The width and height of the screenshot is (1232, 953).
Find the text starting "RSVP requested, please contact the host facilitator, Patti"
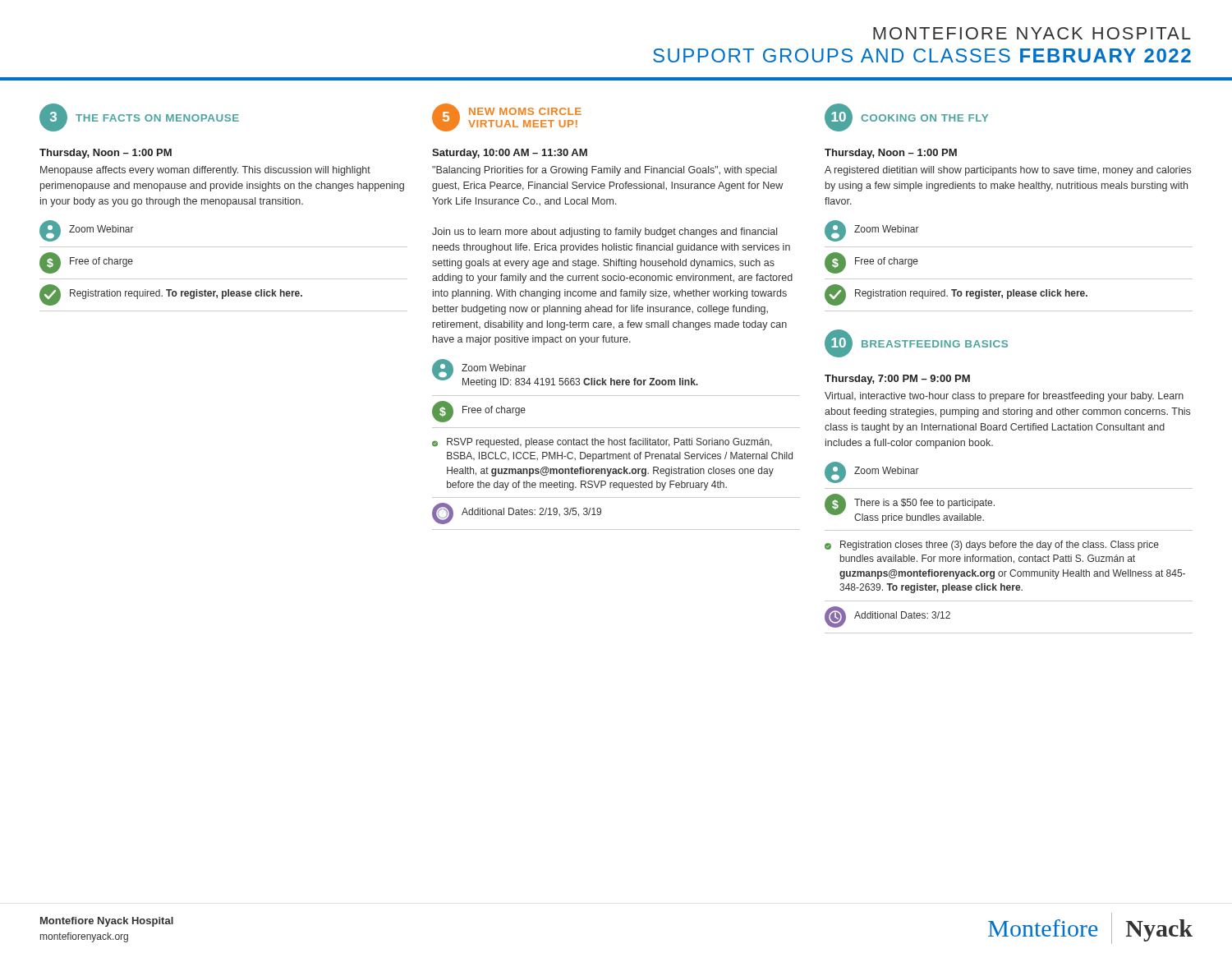click(616, 463)
